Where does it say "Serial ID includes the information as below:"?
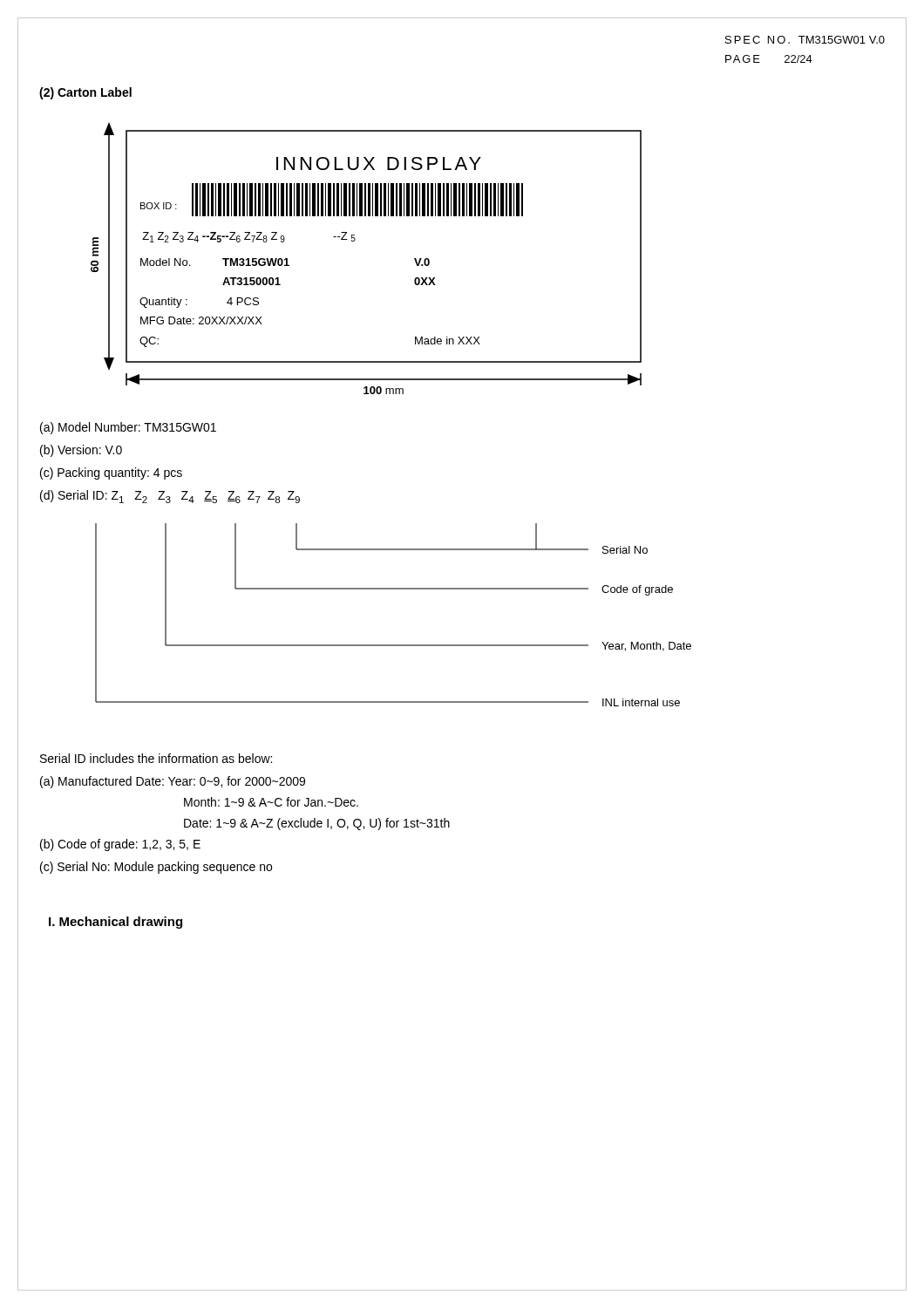This screenshot has height=1308, width=924. [x=156, y=759]
